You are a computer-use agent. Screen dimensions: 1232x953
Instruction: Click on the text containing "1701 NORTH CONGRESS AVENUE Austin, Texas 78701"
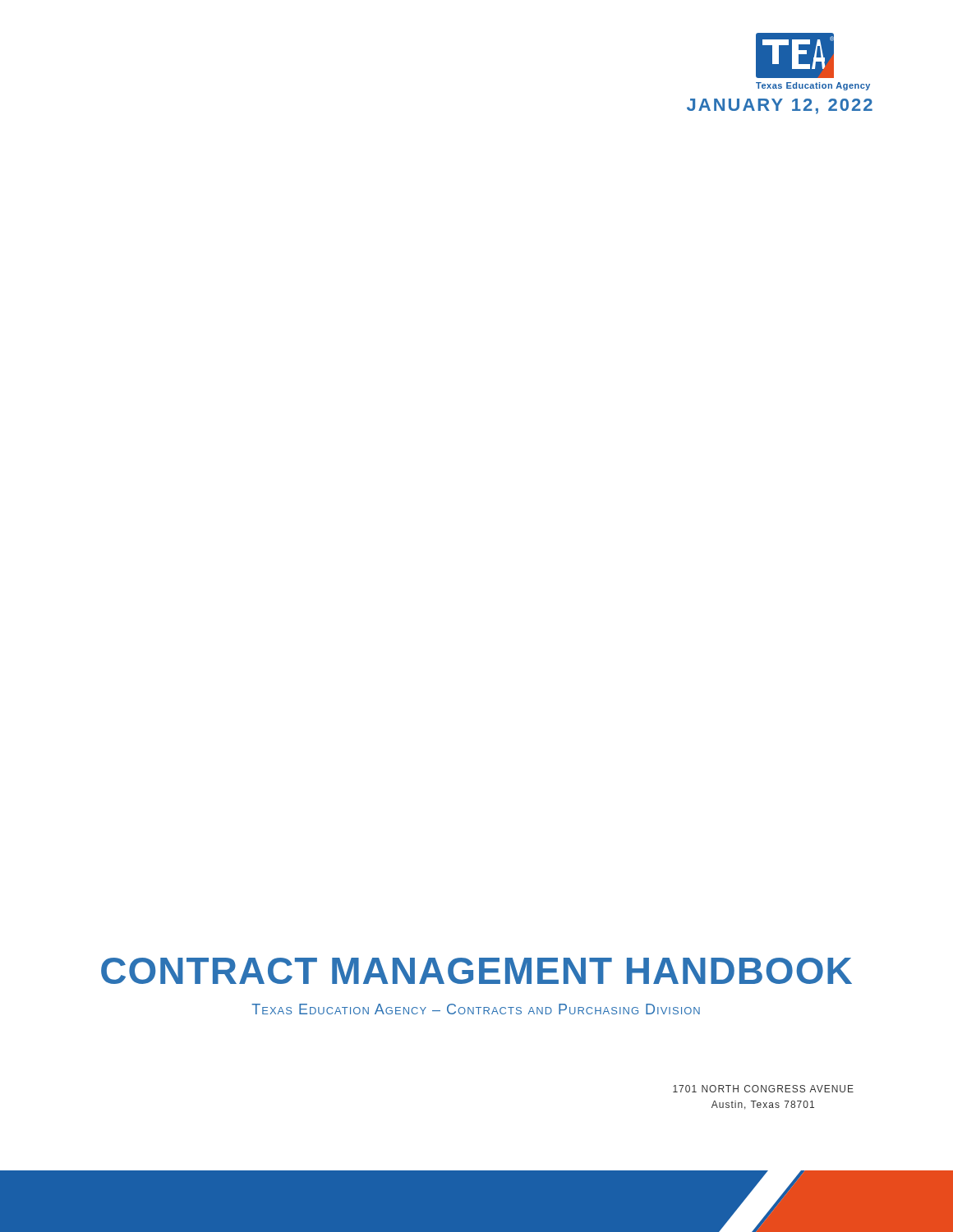click(x=763, y=1097)
